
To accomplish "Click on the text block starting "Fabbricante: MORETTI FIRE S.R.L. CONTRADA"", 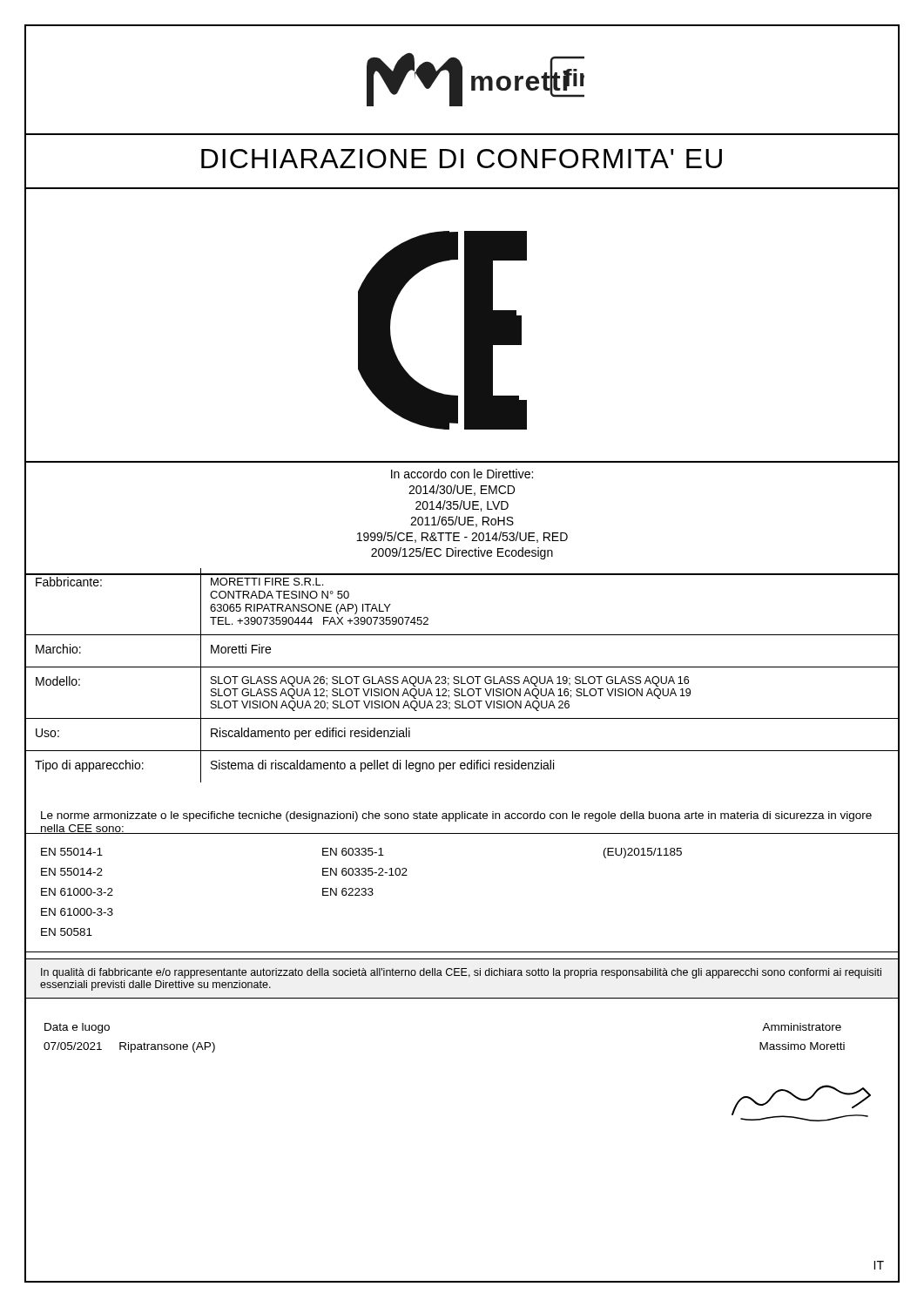I will (462, 601).
